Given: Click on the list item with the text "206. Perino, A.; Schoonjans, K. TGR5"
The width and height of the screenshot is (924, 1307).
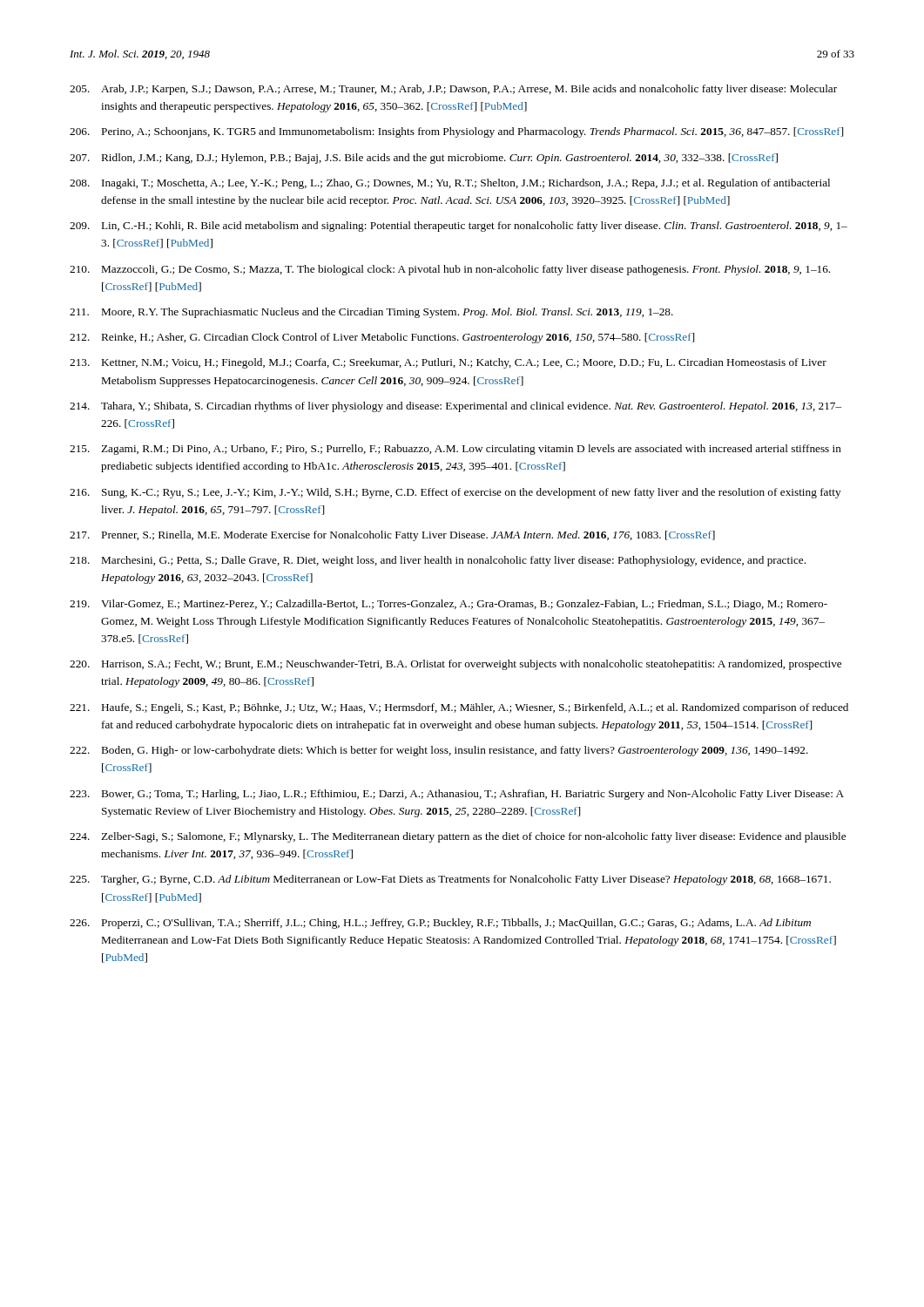Looking at the screenshot, I should [x=462, y=132].
